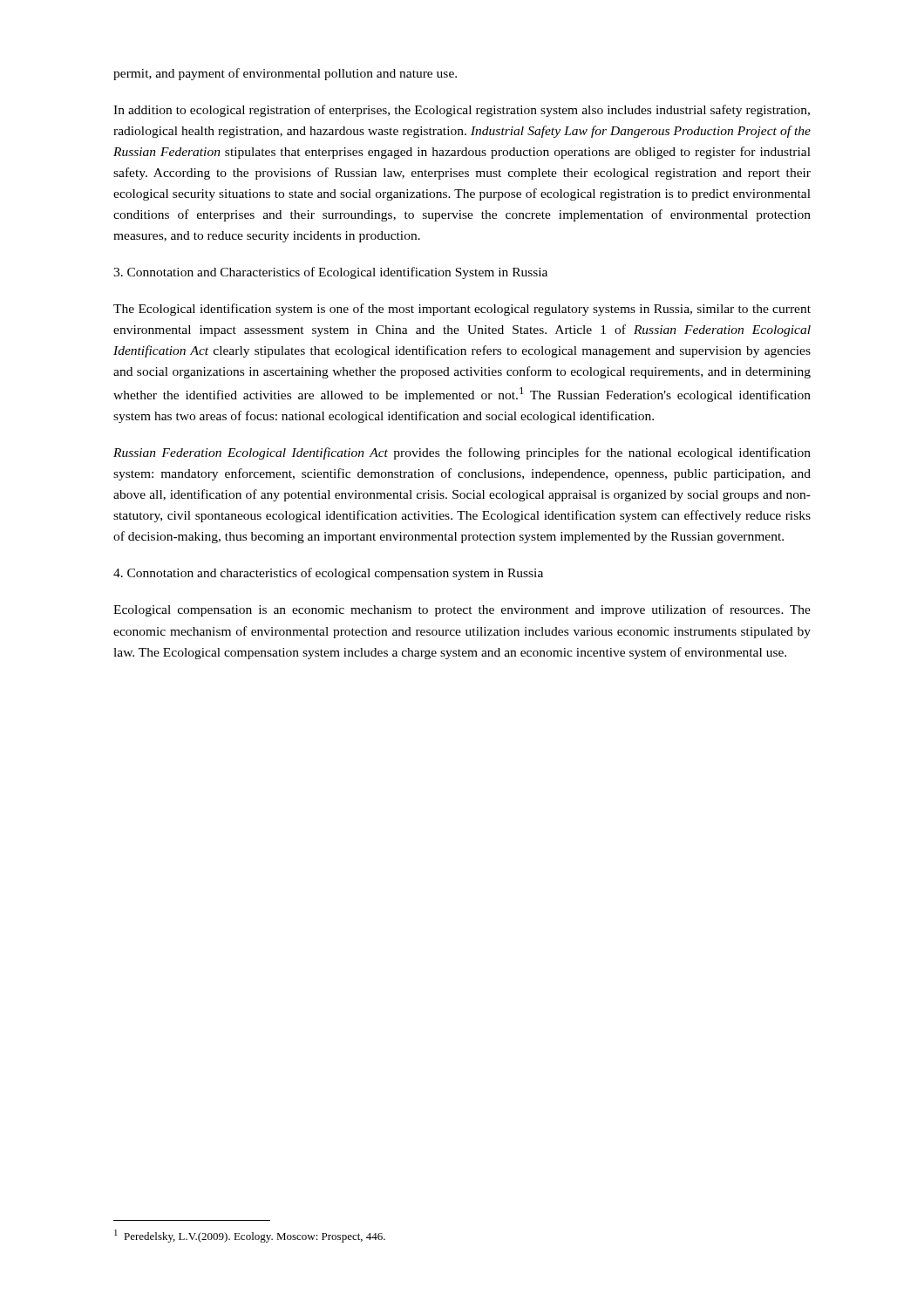This screenshot has width=924, height=1308.
Task: Select the section header that says "4. Connotation and characteristics of ecological"
Action: tap(328, 573)
